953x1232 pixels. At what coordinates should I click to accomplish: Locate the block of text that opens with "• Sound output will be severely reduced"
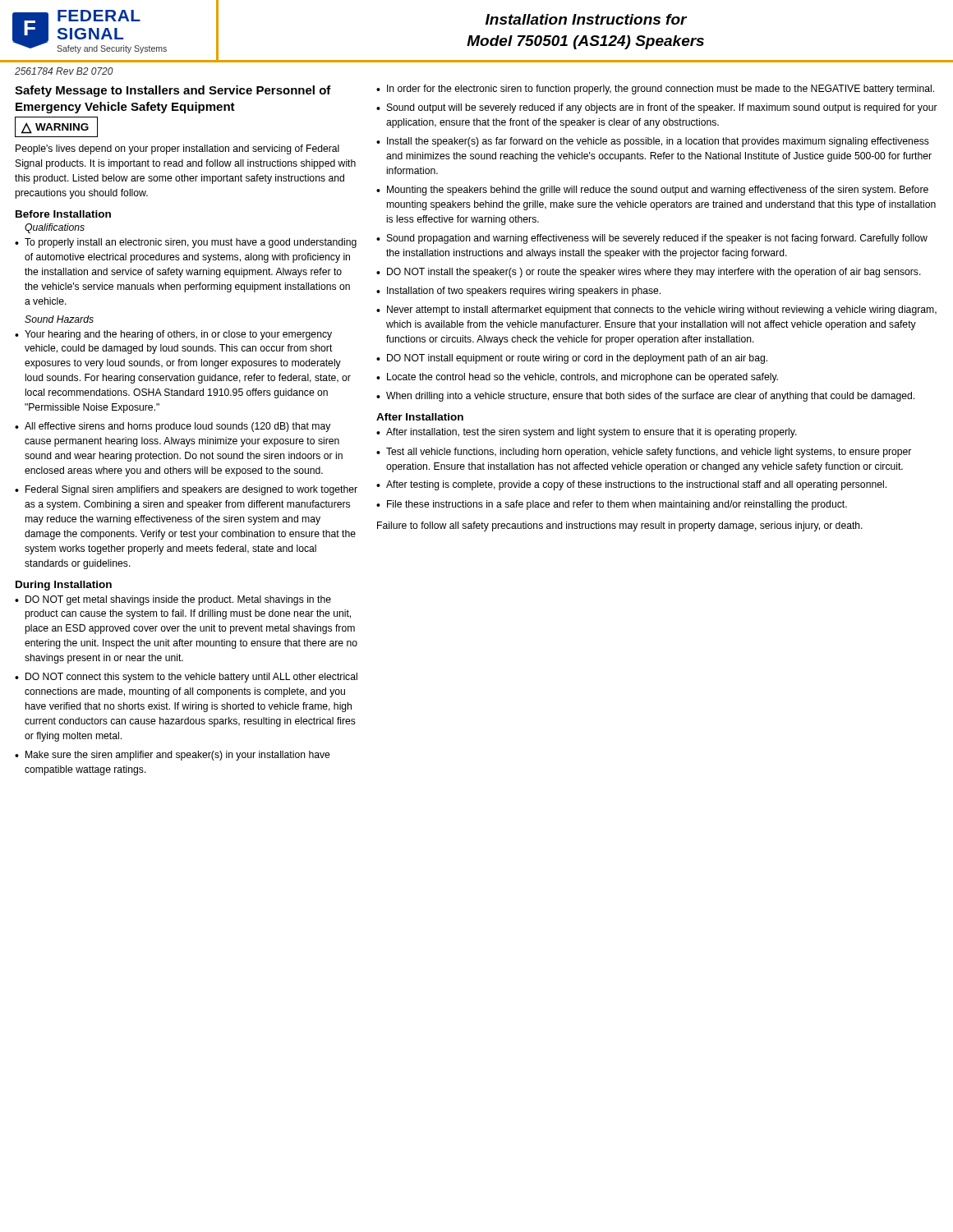pos(657,116)
